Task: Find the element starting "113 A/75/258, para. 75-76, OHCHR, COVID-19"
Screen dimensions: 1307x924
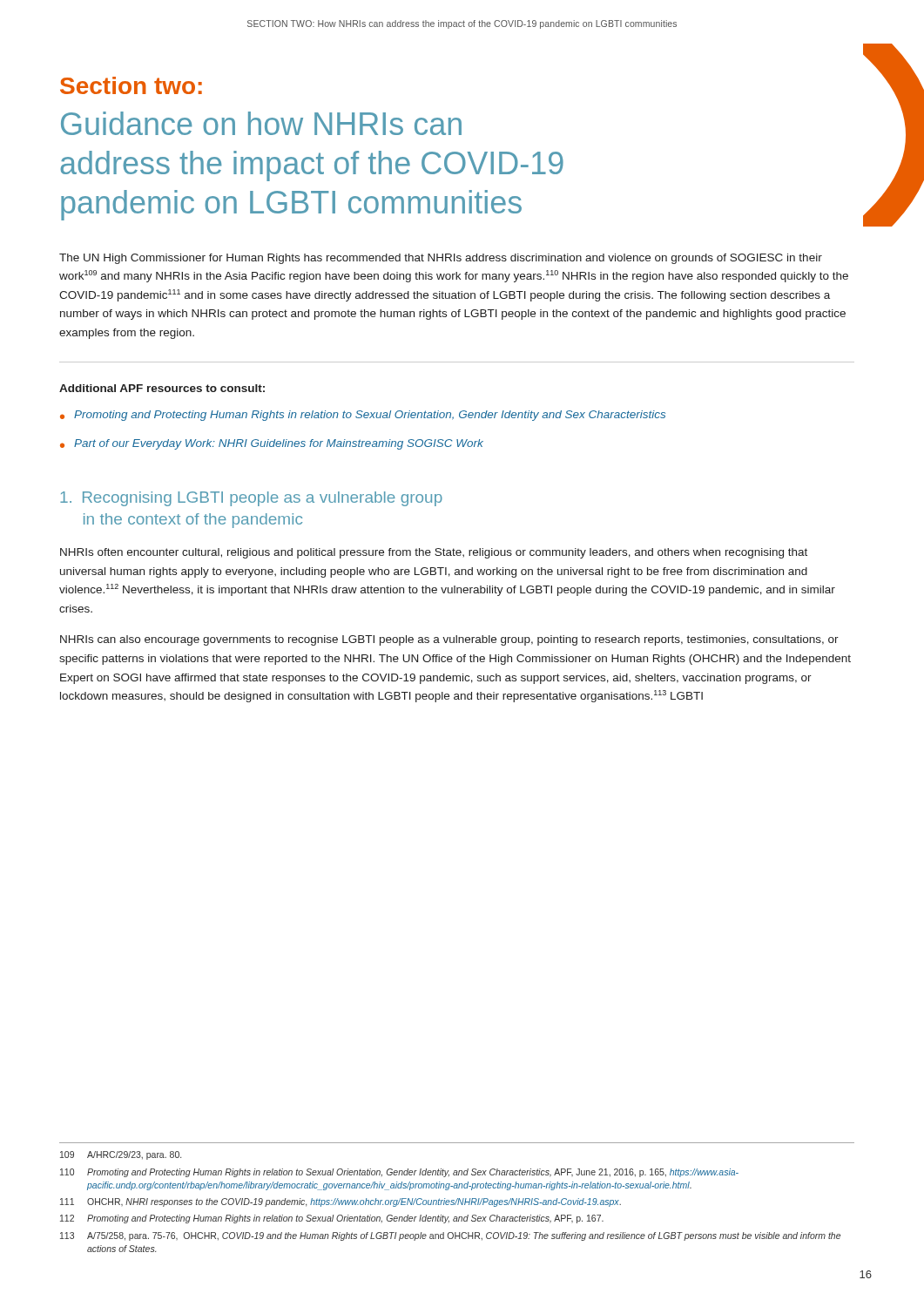Action: (x=457, y=1242)
